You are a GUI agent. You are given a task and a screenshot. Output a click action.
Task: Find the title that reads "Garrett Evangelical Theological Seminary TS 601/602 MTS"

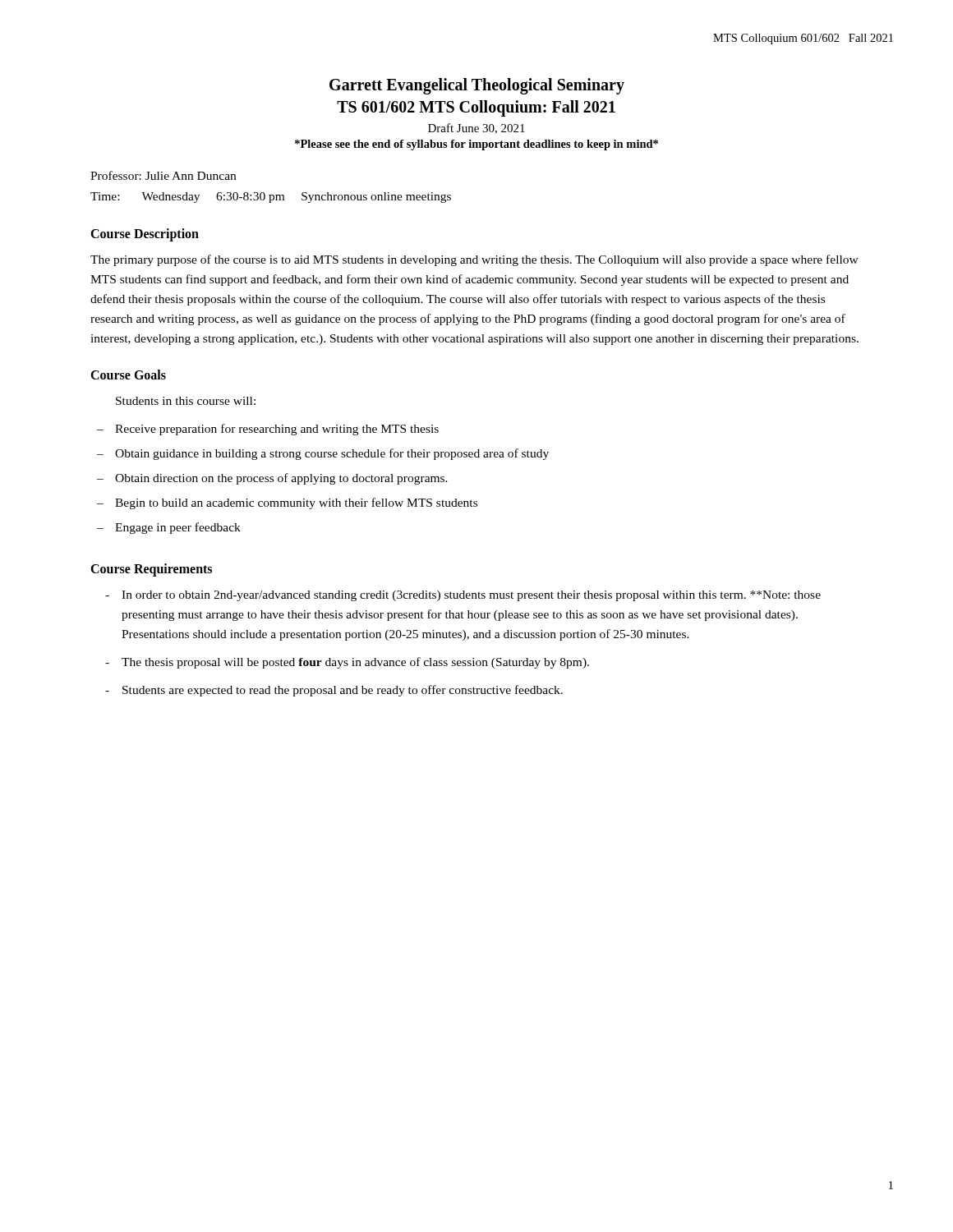[476, 113]
